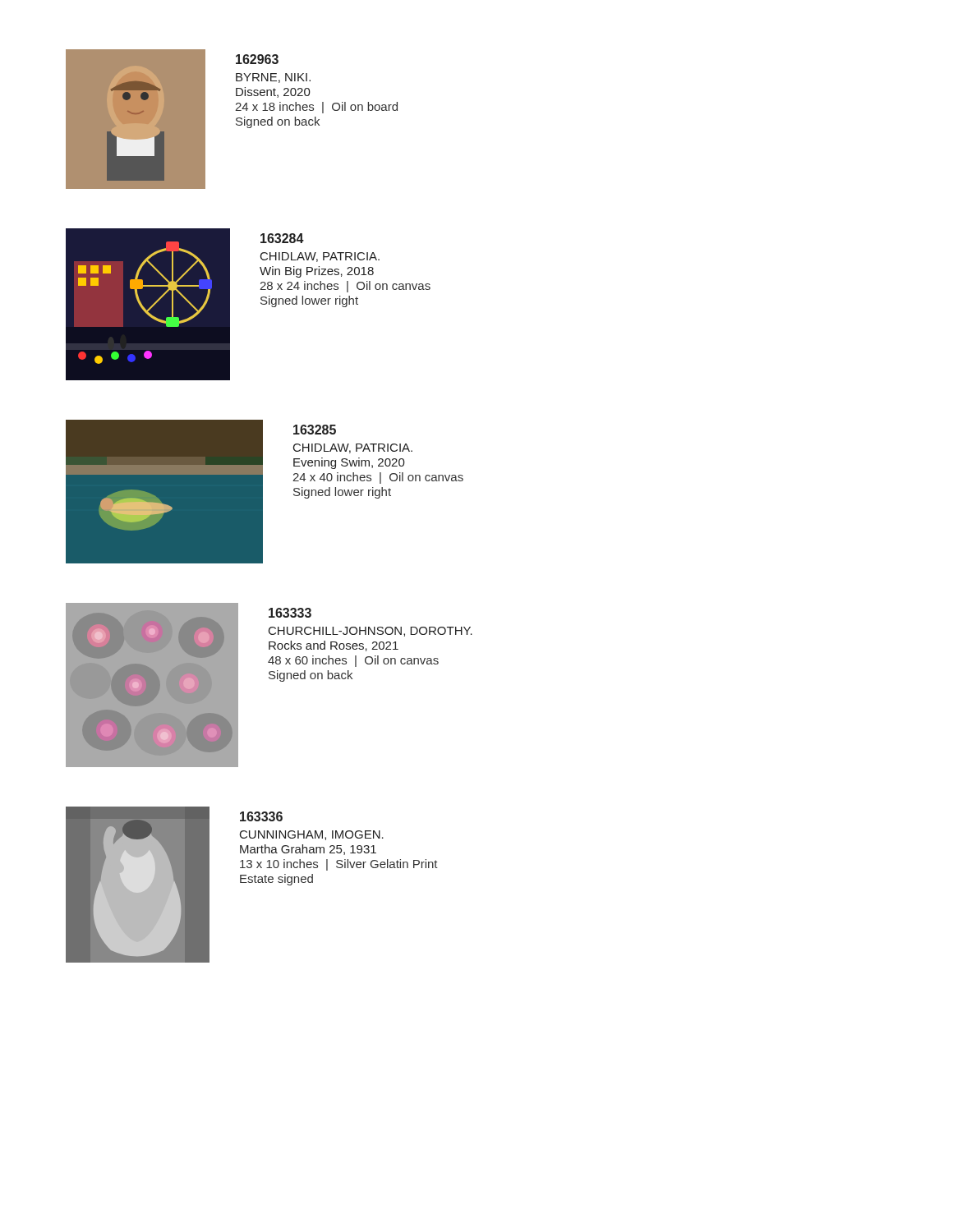
Task: Find the text block with the text "162963 BYRNE, NIKI. Dissent, 2020 24 x 18"
Action: (317, 90)
